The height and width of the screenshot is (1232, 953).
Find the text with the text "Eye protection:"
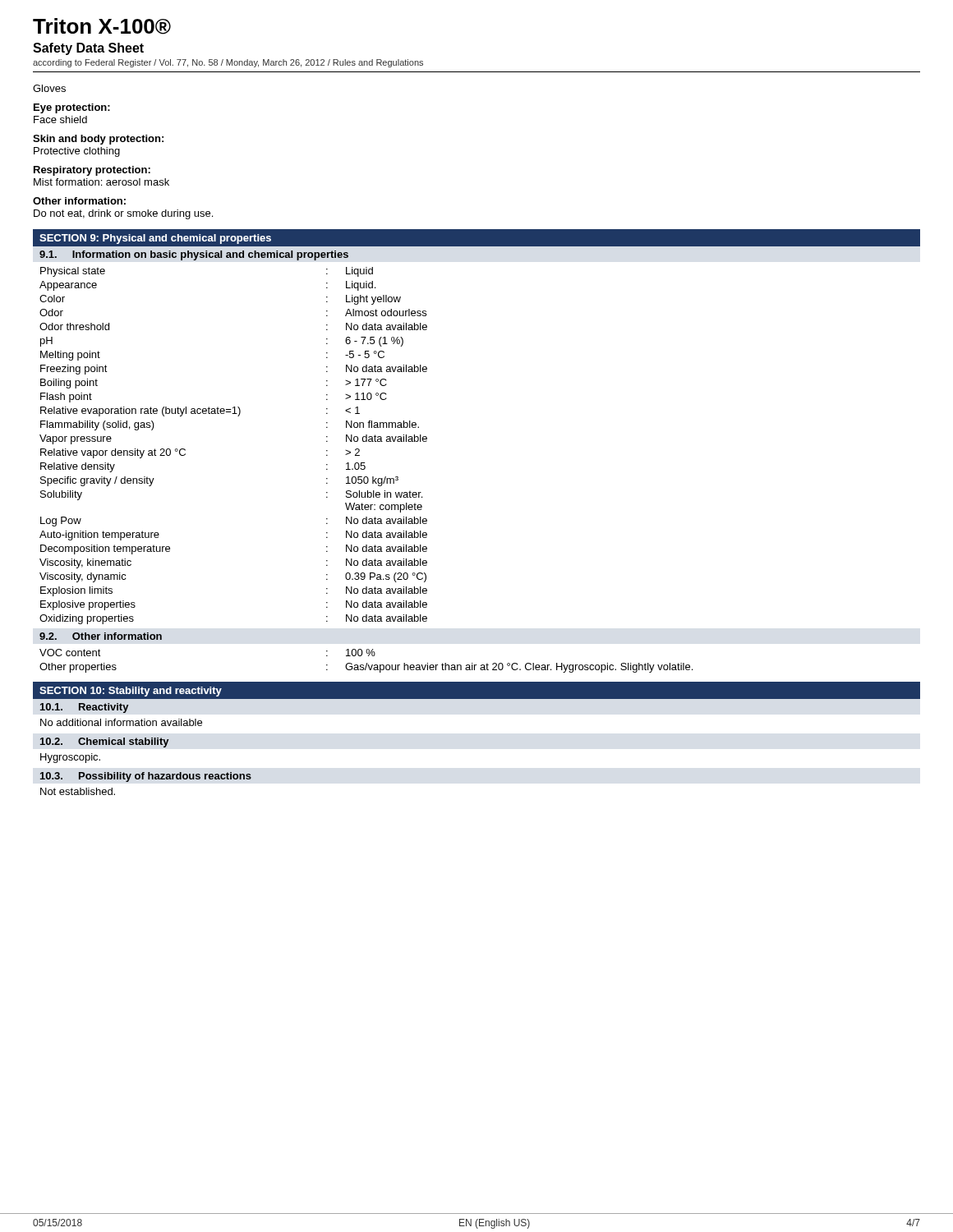(72, 107)
